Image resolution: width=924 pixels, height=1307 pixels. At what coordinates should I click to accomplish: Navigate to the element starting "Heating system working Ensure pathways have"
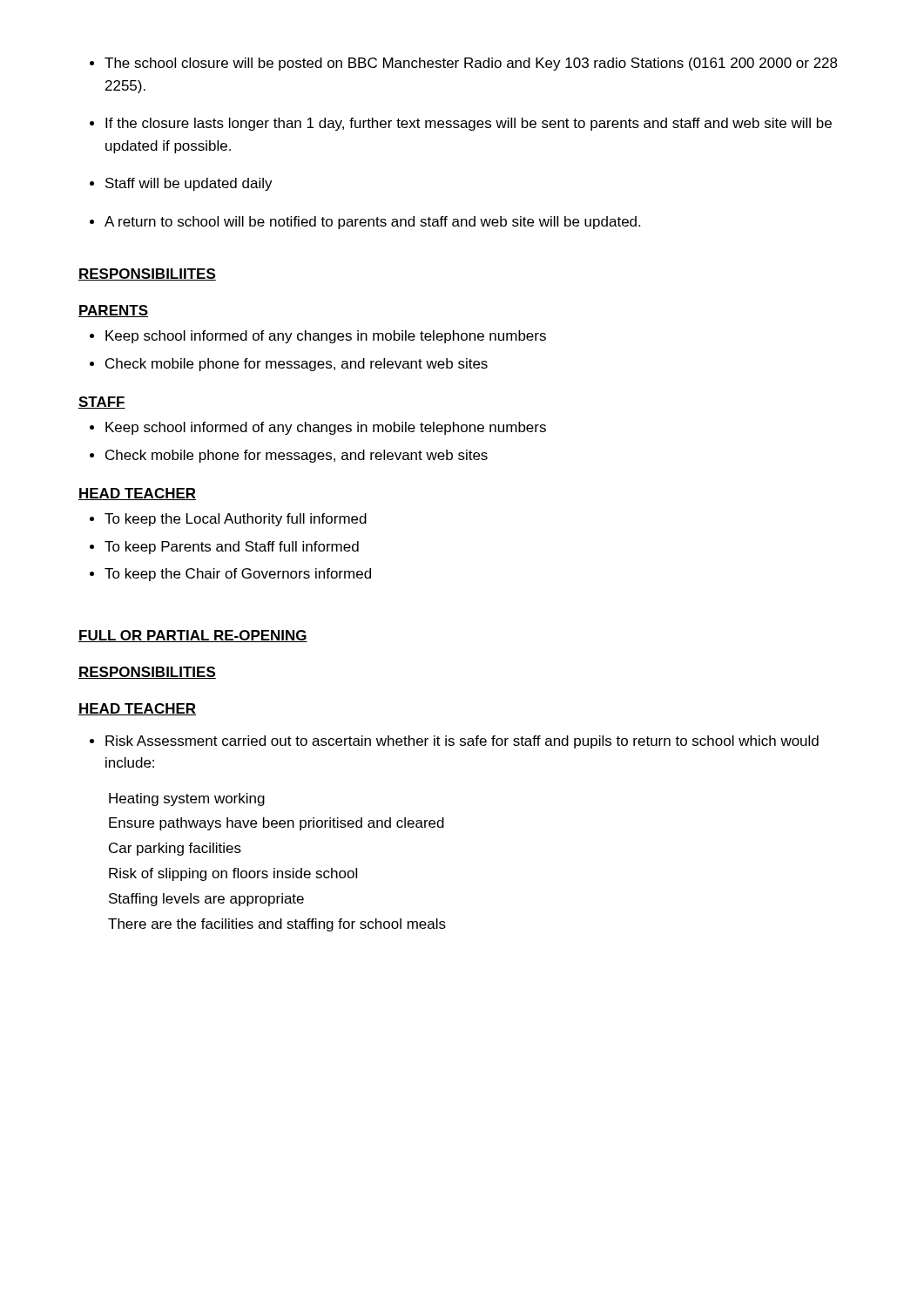[277, 861]
